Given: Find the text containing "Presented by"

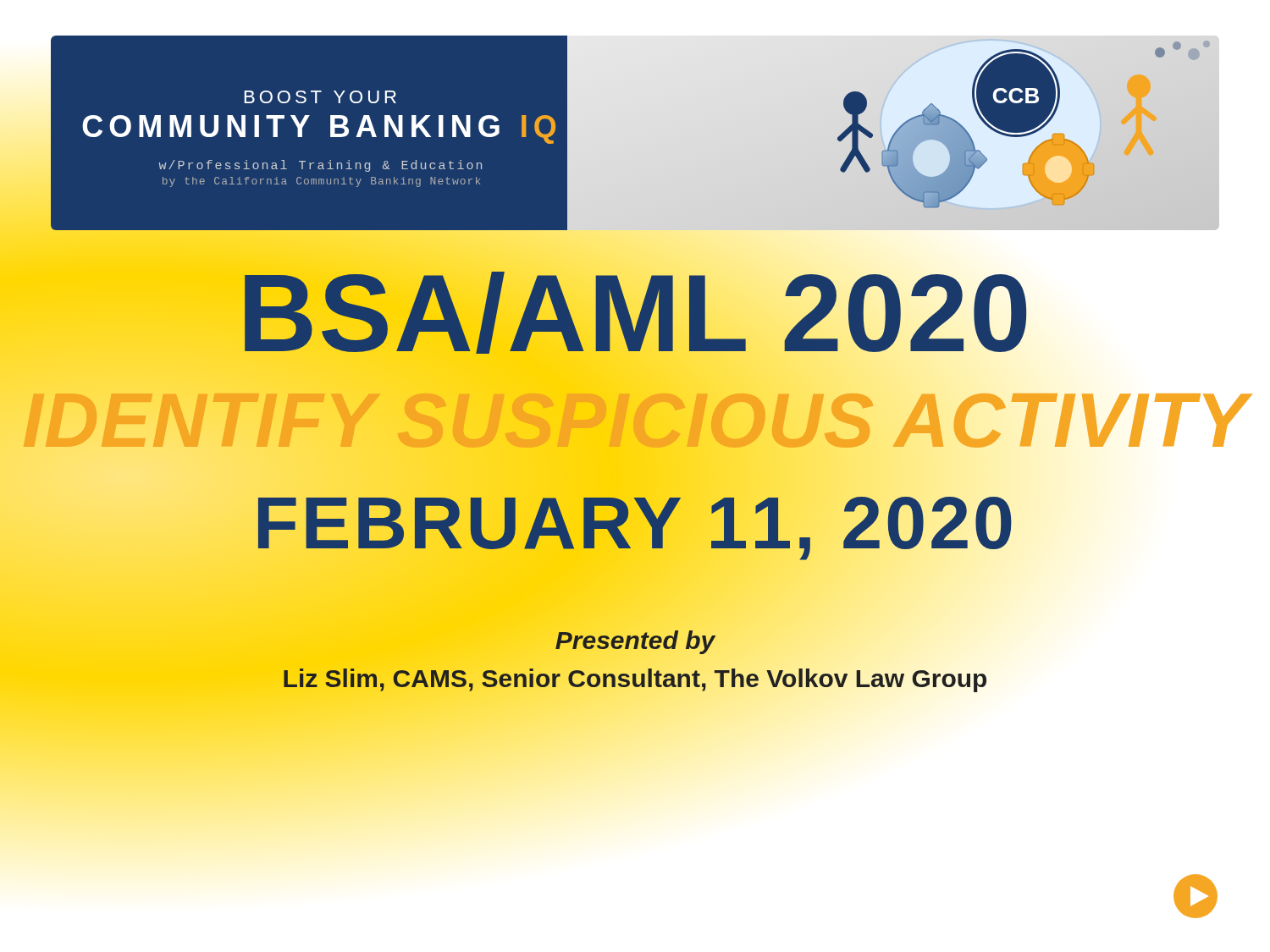Looking at the screenshot, I should (x=635, y=640).
